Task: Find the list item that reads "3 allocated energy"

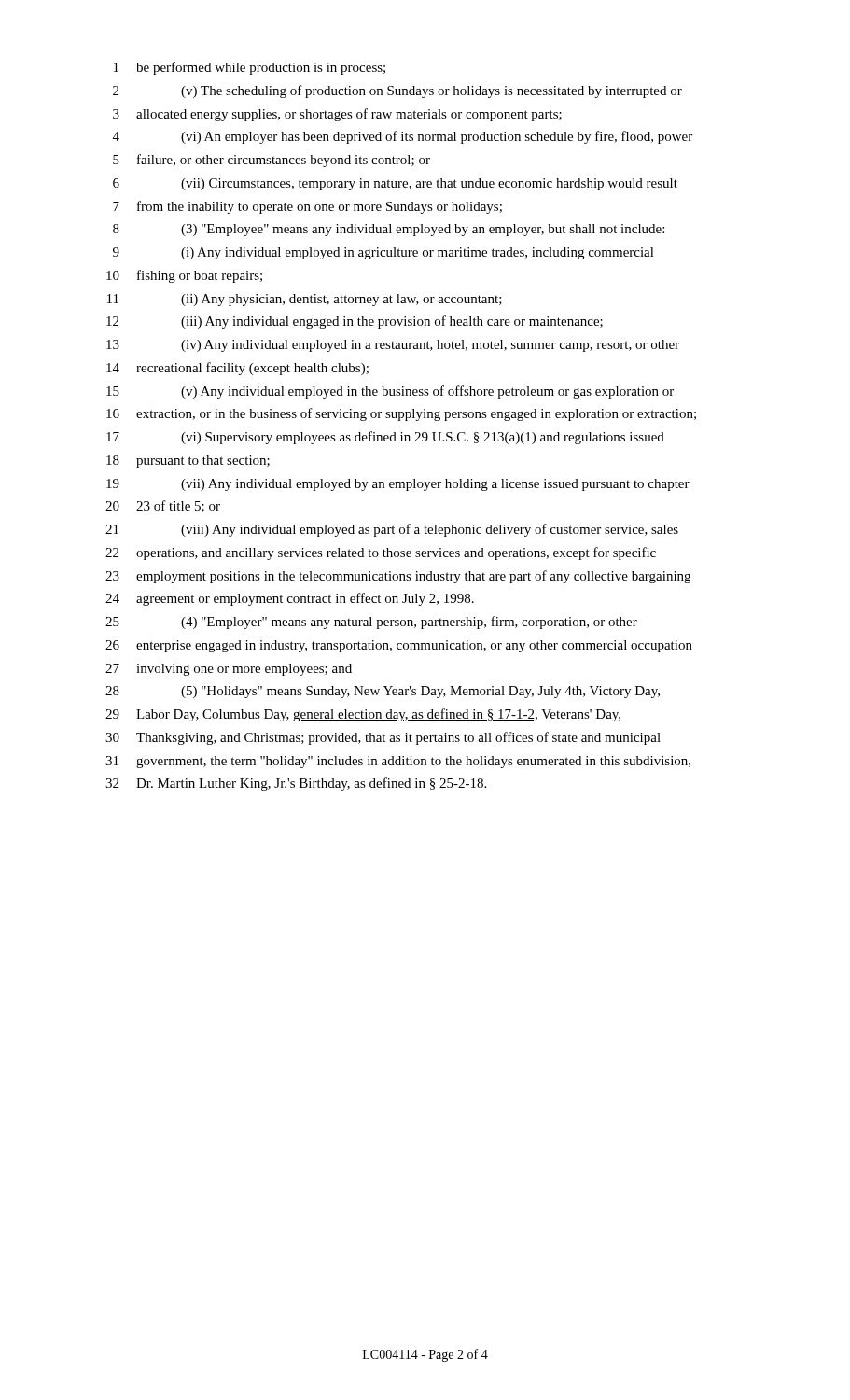Action: pos(425,114)
